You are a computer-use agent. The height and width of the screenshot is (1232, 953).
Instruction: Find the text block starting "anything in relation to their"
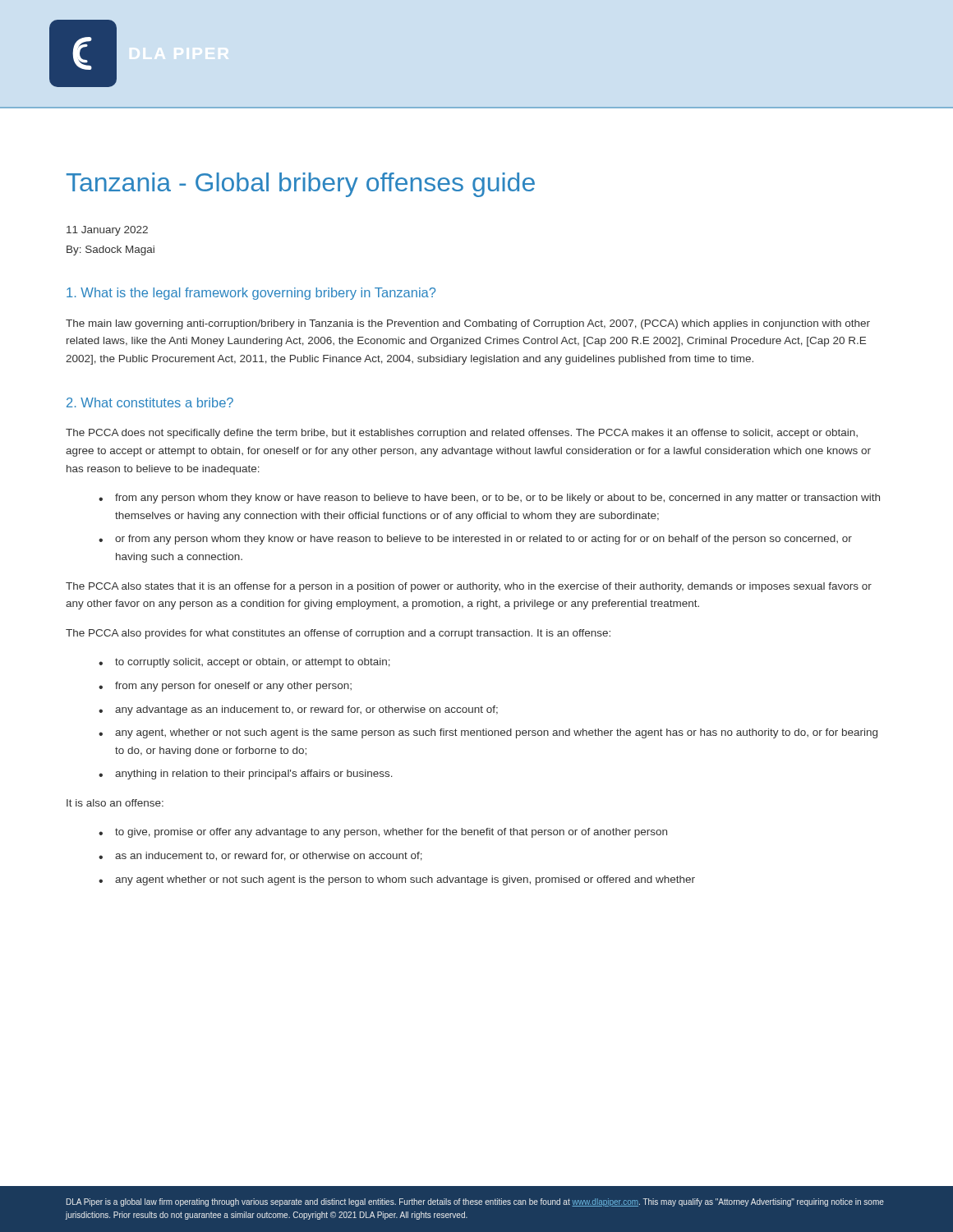254,774
